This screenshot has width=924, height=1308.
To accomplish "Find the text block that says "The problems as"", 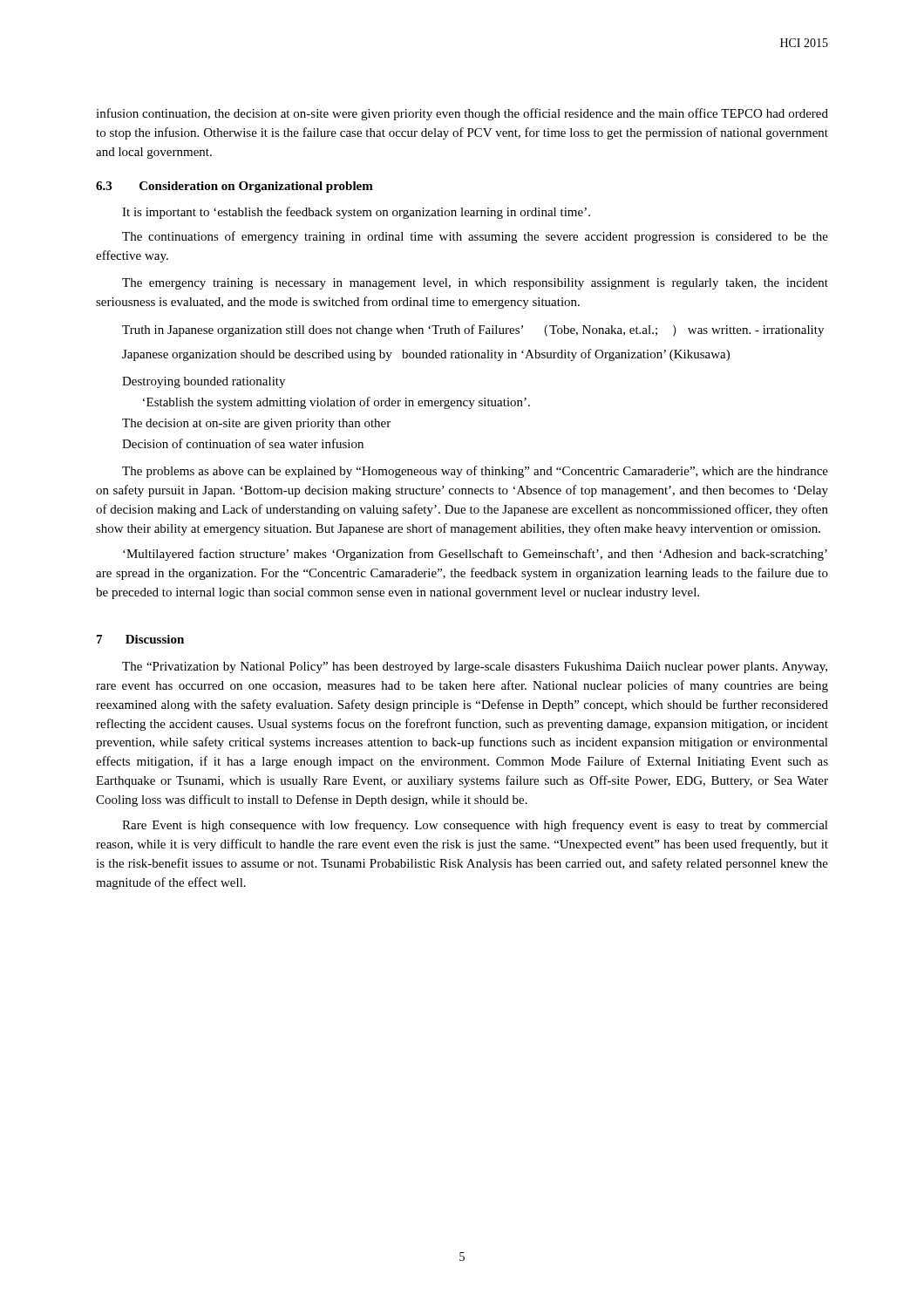I will point(462,500).
